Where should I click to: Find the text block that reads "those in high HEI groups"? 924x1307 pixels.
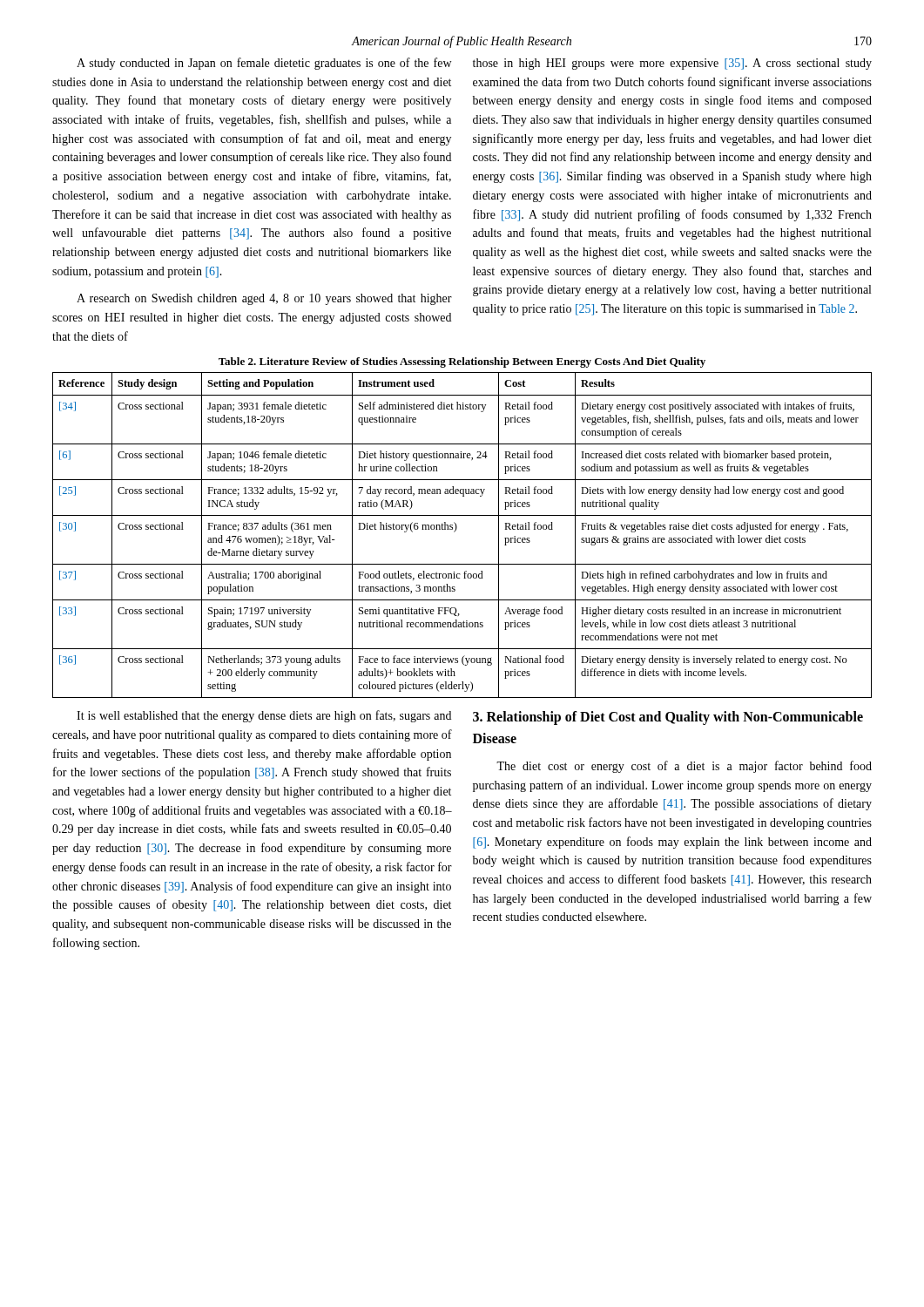(672, 186)
